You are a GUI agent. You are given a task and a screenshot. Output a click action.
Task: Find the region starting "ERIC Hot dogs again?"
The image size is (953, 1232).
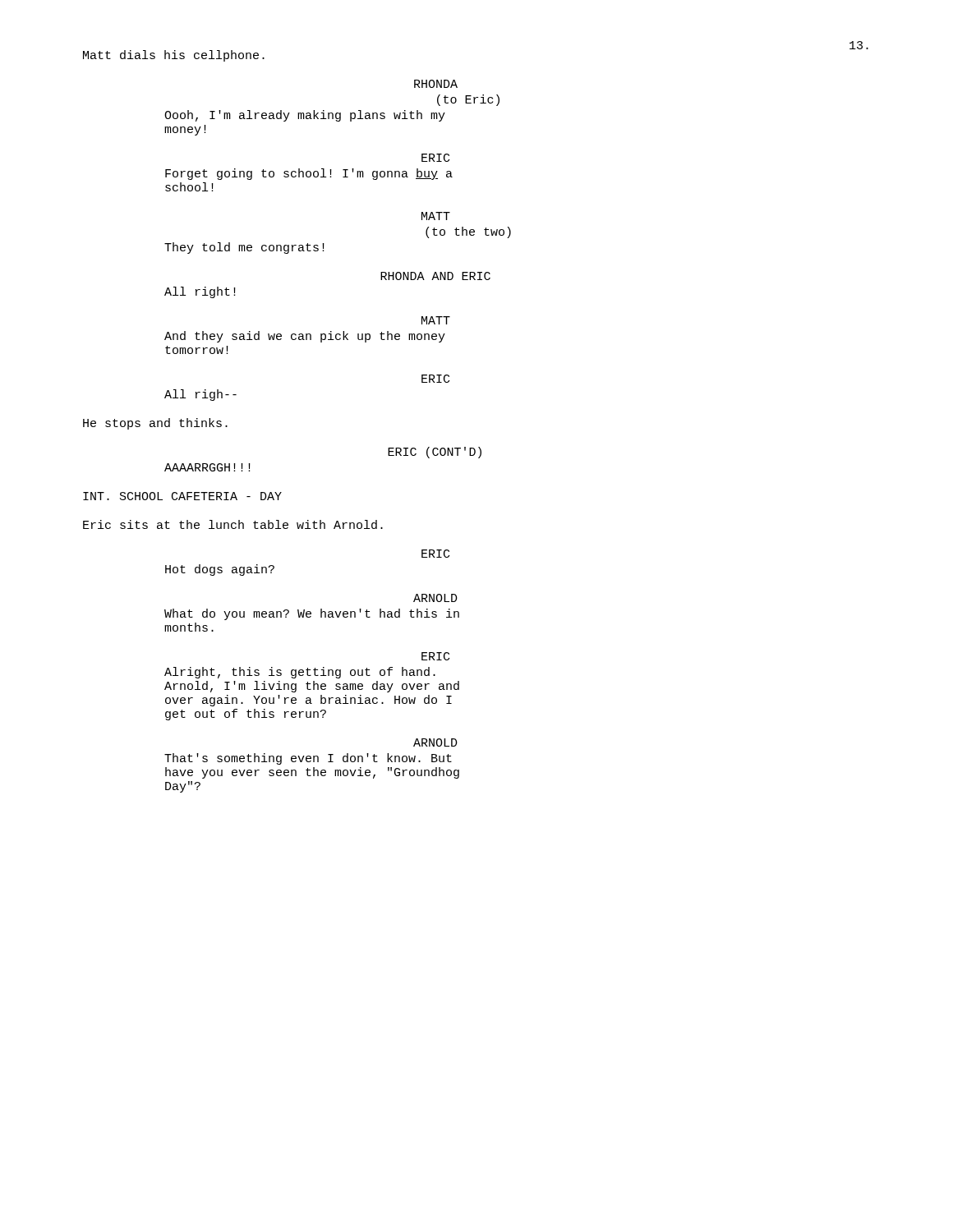tap(435, 563)
